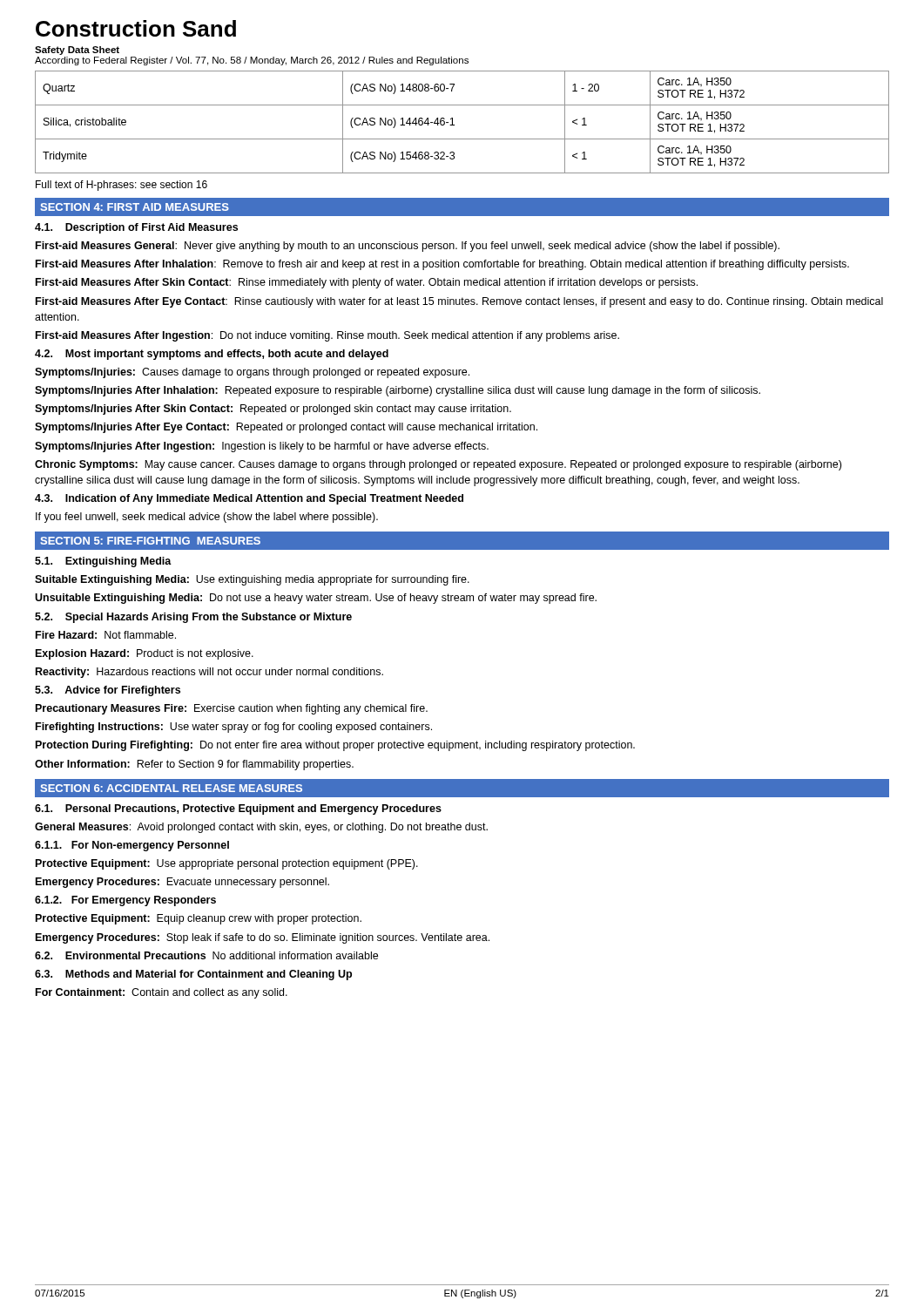Navigate to the passage starting "1. Extinguishing Media Suitable Extinguishing Media: Use"
924x1307 pixels.
pyautogui.click(x=462, y=580)
